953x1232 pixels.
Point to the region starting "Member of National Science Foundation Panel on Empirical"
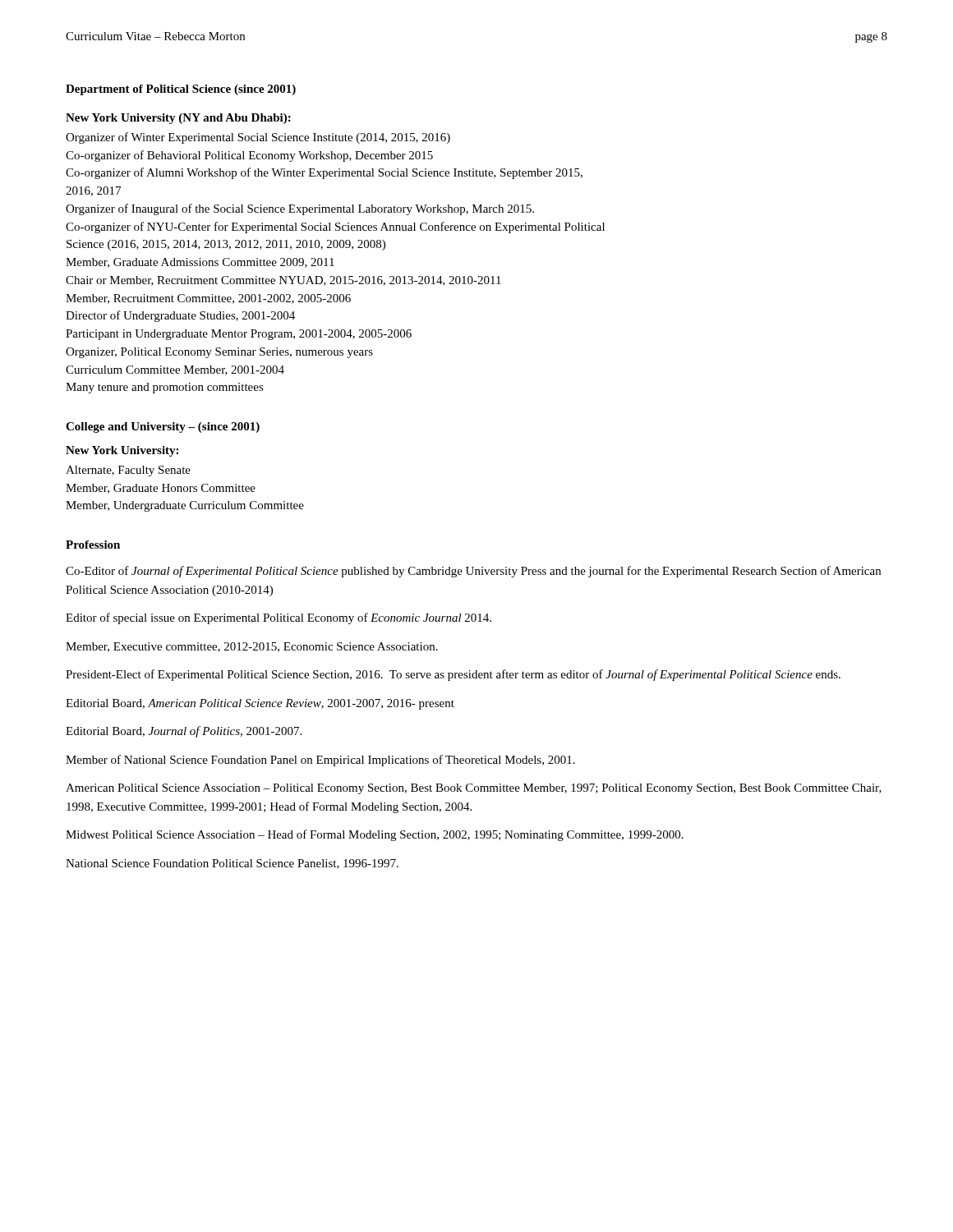pyautogui.click(x=321, y=759)
